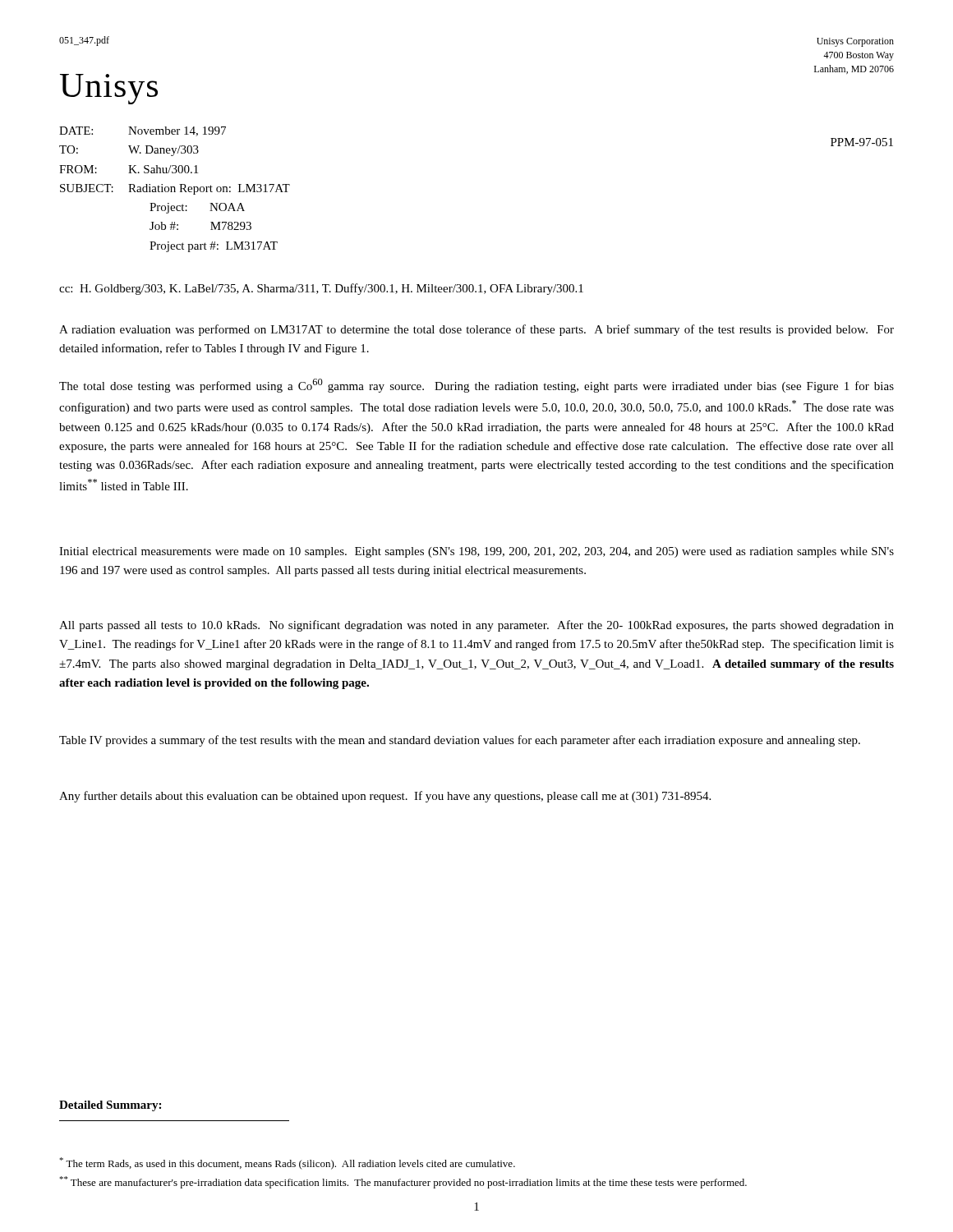Screen dimensions: 1232x953
Task: Locate the section header containing "Detailed Summary:"
Action: (111, 1105)
